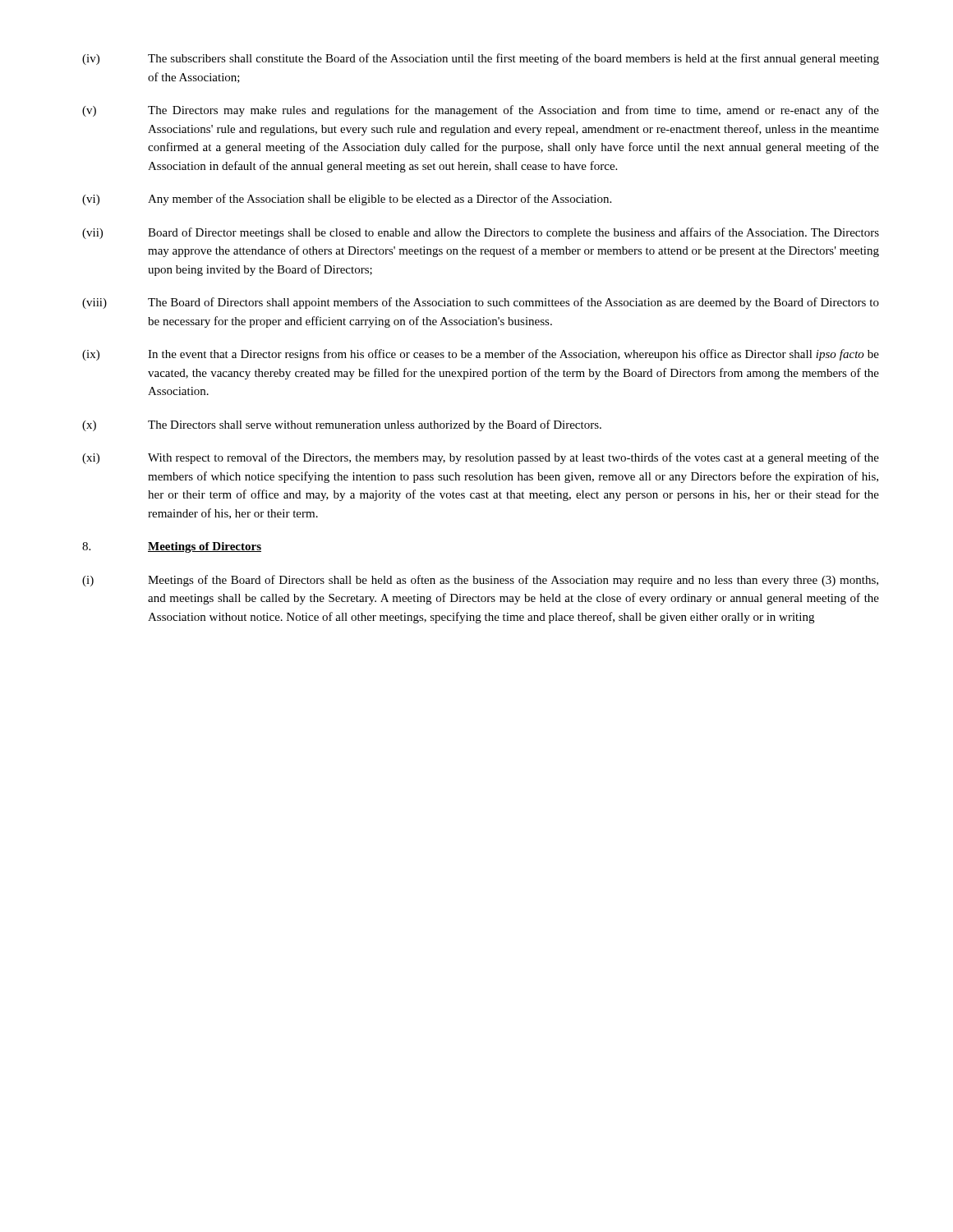Navigate to the passage starting "(i) Meetings of the Board of Directors"
The width and height of the screenshot is (953, 1232).
pyautogui.click(x=481, y=598)
